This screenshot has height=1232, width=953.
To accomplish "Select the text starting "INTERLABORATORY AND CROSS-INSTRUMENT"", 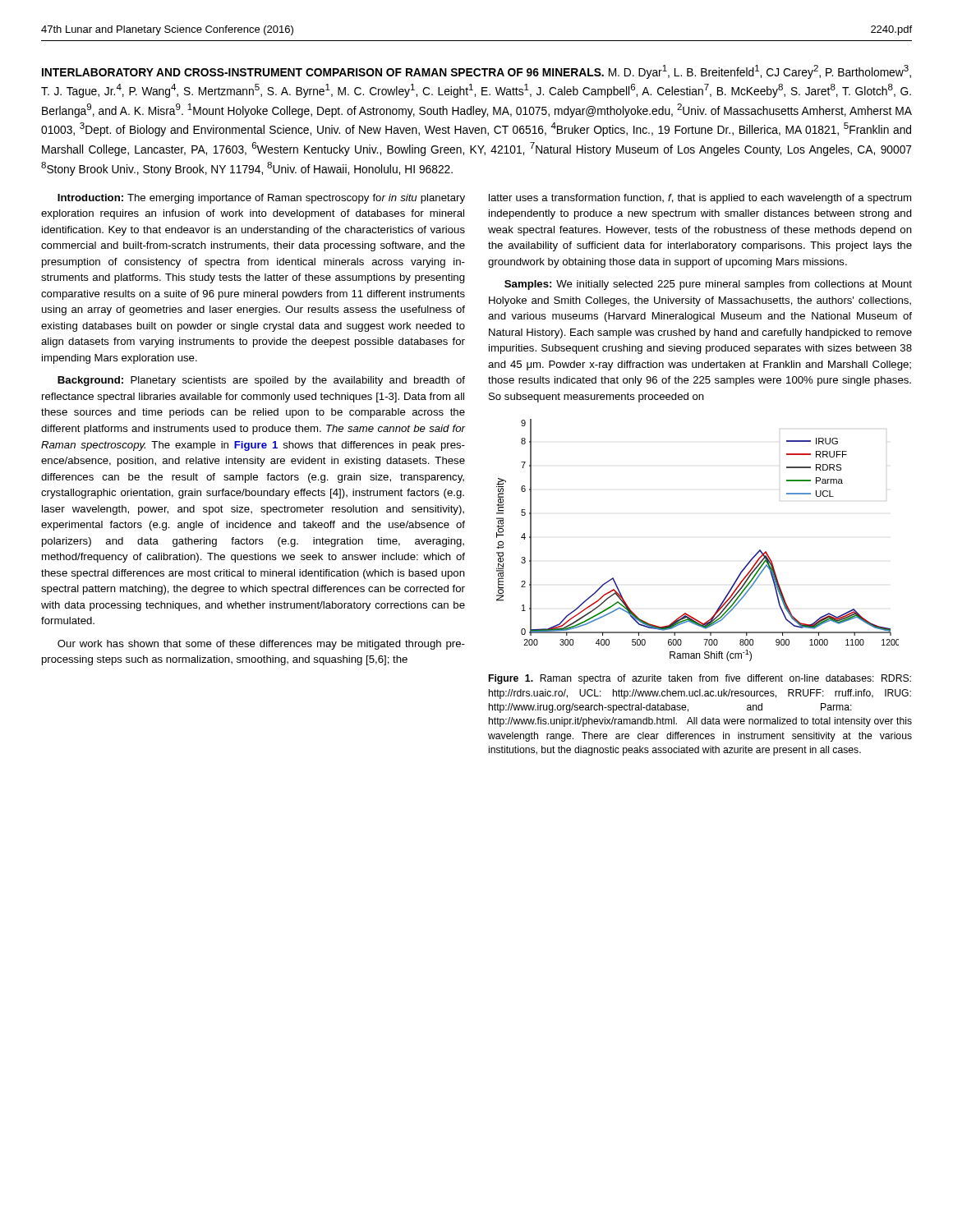I will pos(476,119).
